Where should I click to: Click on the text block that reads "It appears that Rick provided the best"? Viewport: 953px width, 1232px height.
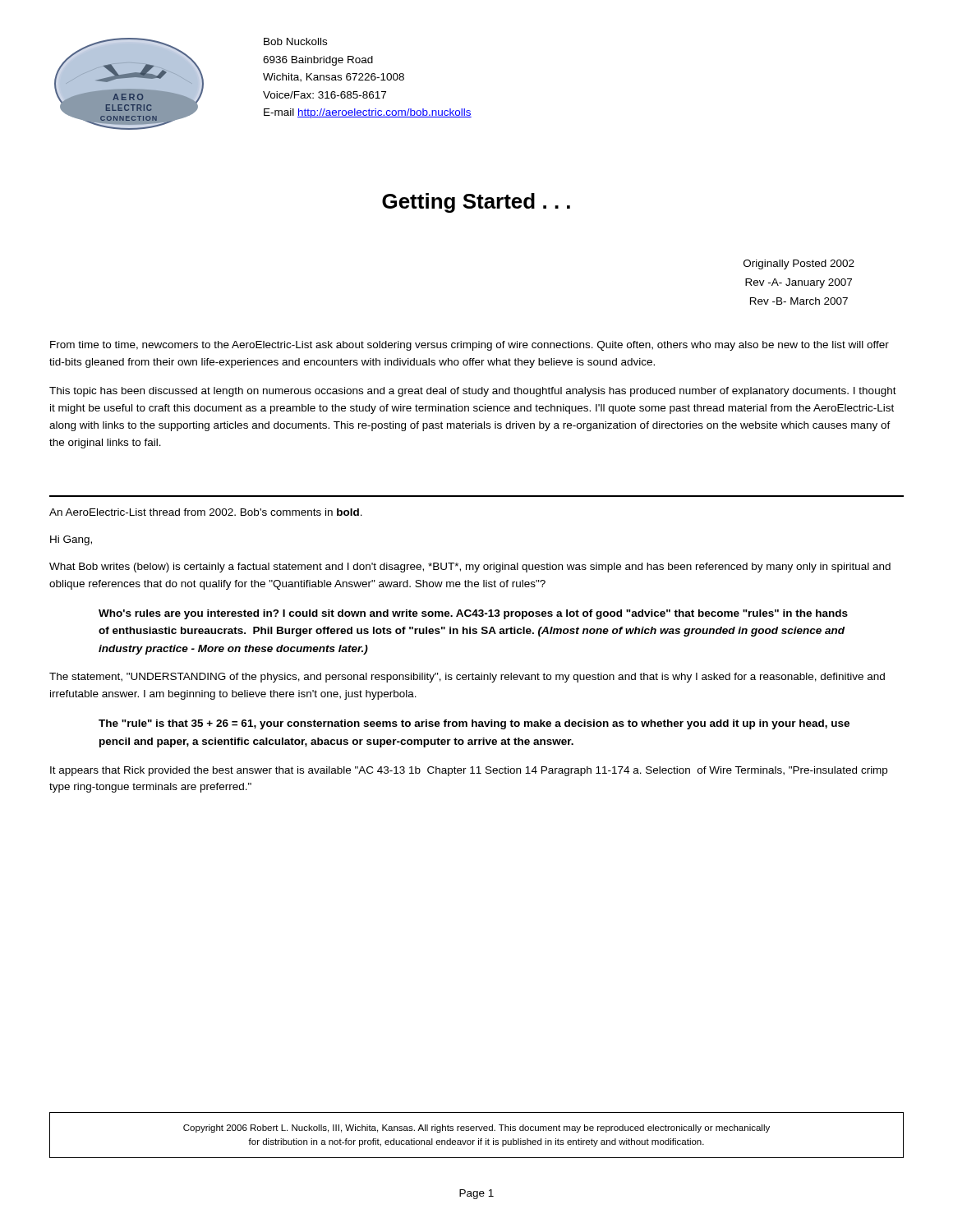(x=476, y=779)
